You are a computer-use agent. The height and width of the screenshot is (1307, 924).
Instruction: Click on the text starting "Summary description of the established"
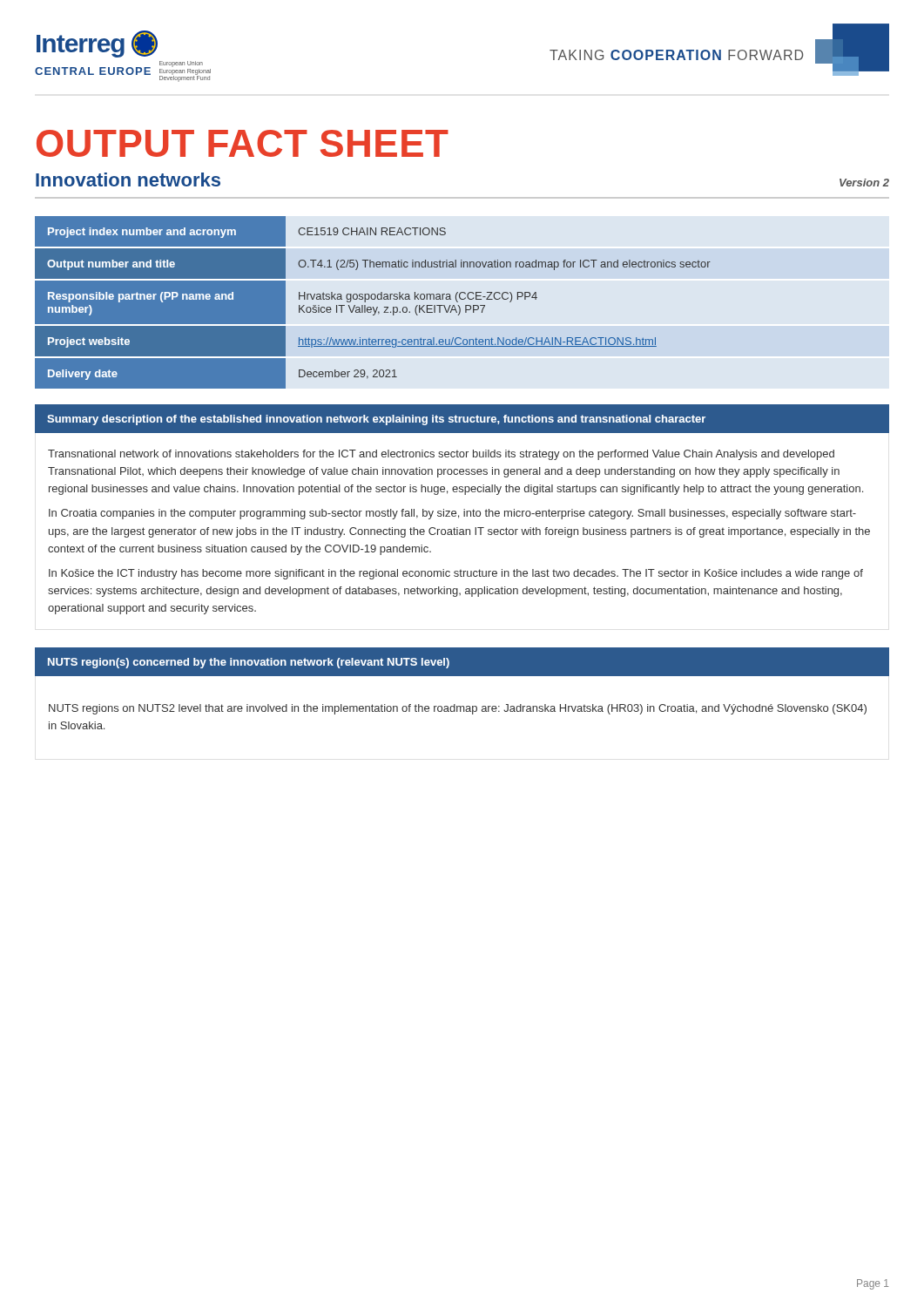[x=462, y=419]
